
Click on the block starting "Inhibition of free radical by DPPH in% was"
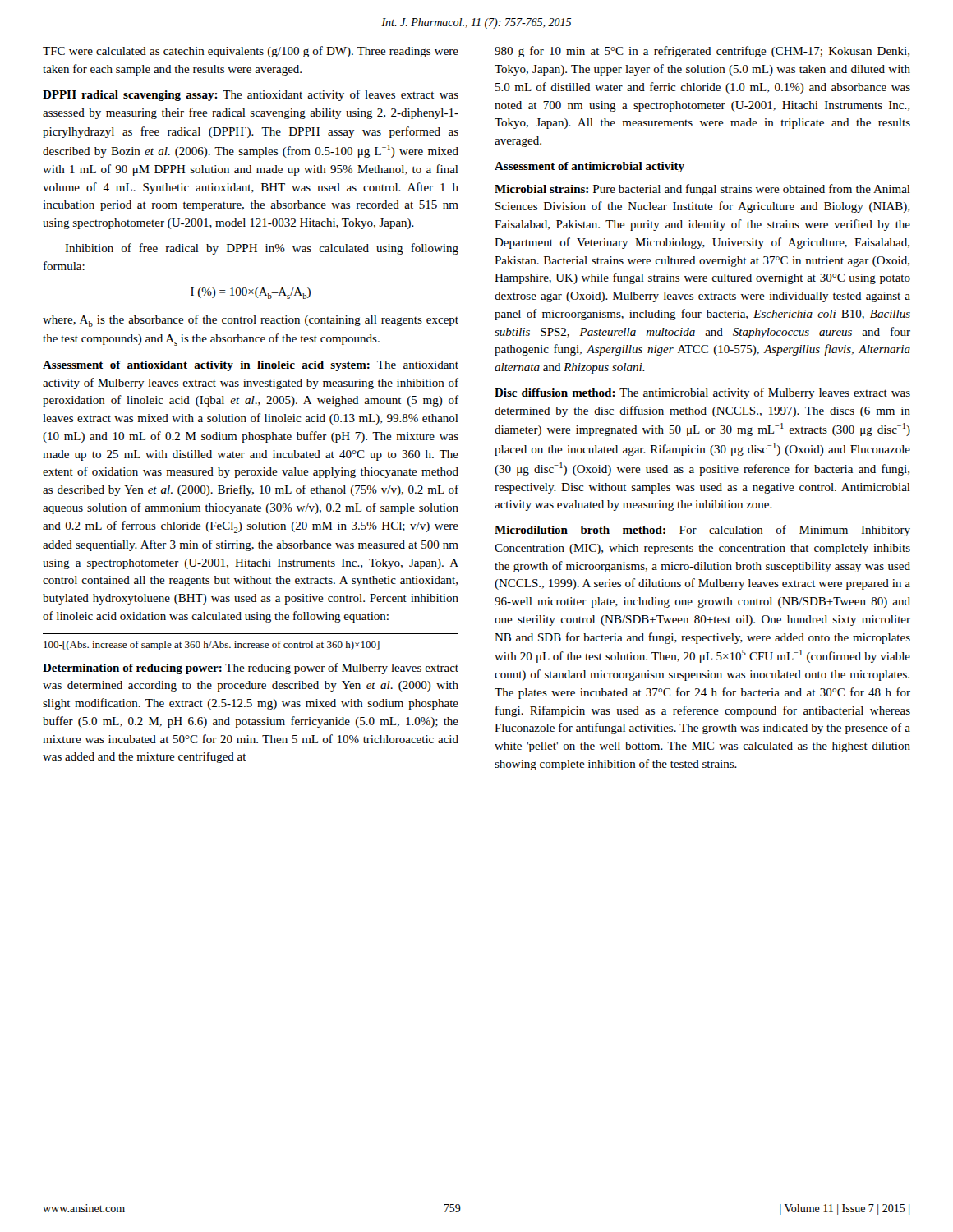pos(251,257)
